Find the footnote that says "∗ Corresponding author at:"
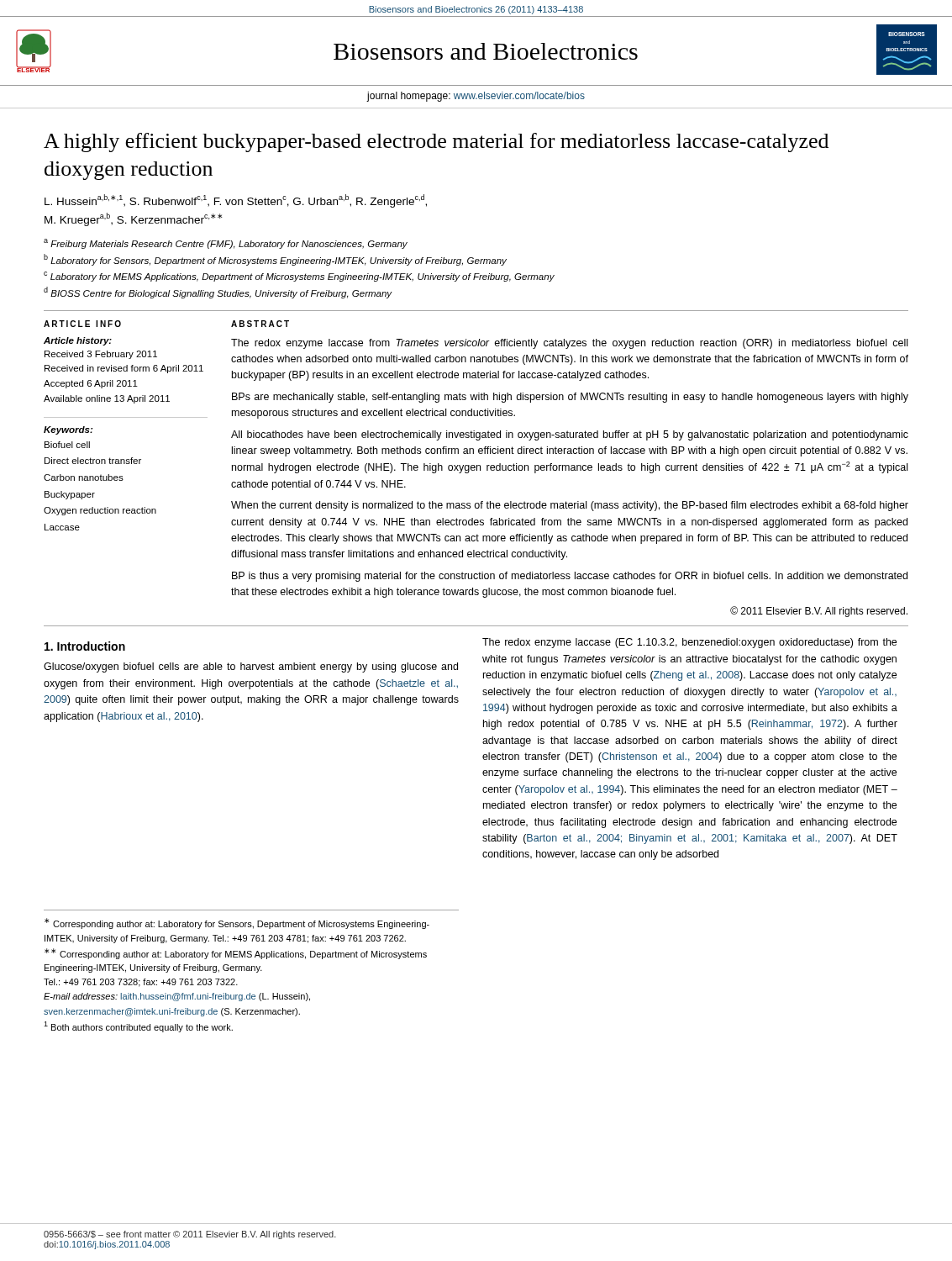This screenshot has height=1261, width=952. tap(237, 974)
